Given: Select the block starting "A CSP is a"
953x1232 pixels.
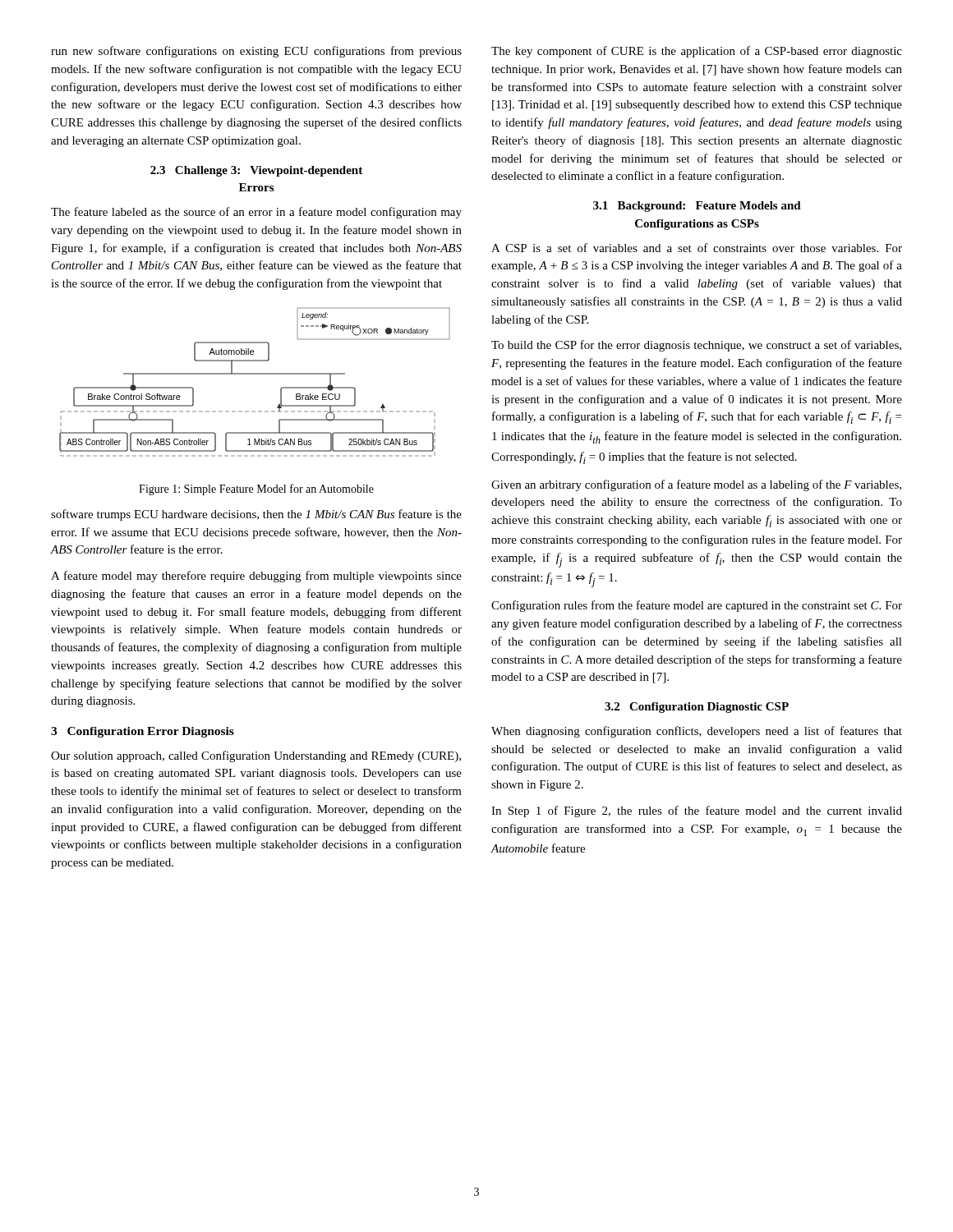Looking at the screenshot, I should pos(697,463).
